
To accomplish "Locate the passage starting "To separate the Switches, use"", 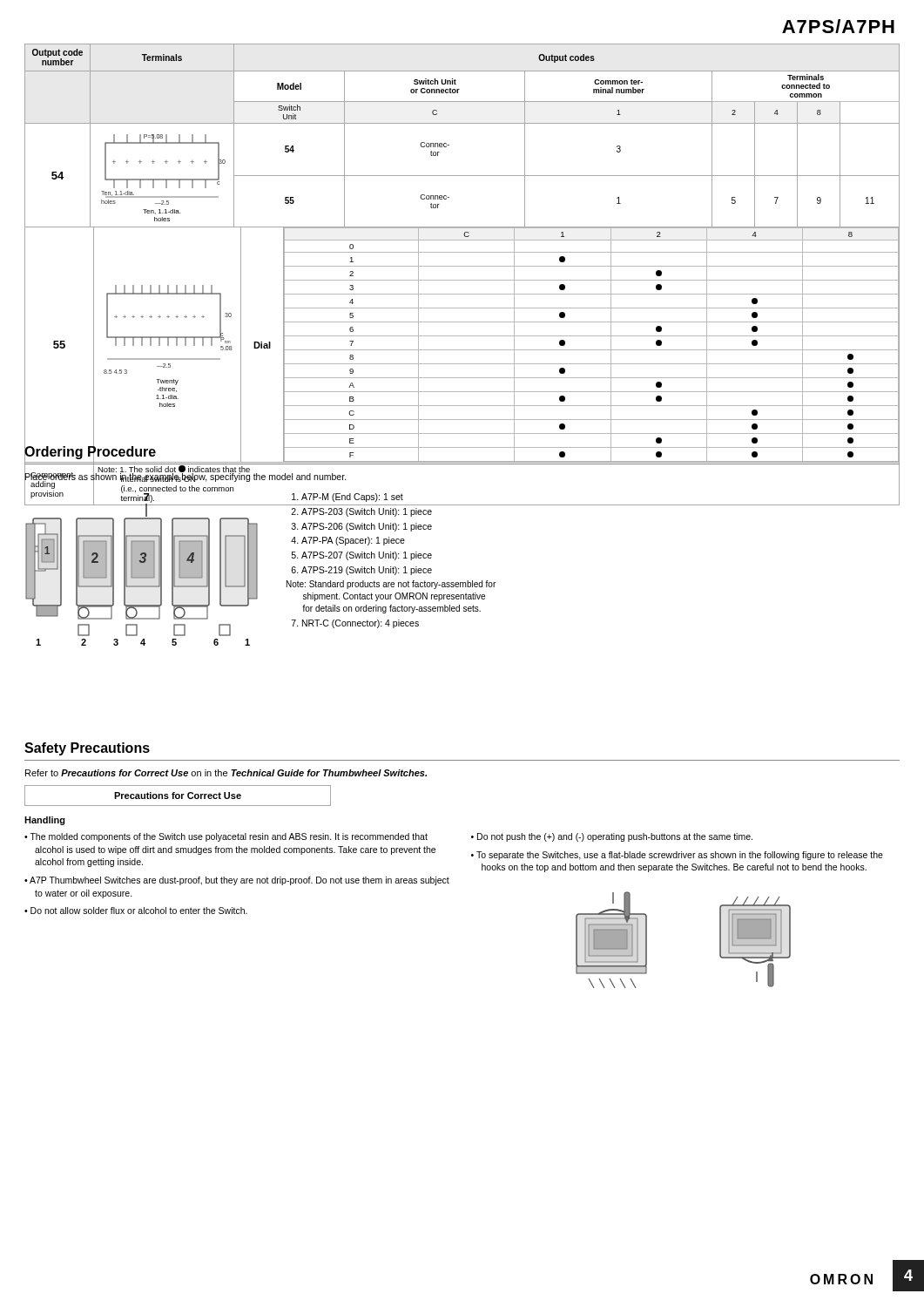I will (x=680, y=861).
